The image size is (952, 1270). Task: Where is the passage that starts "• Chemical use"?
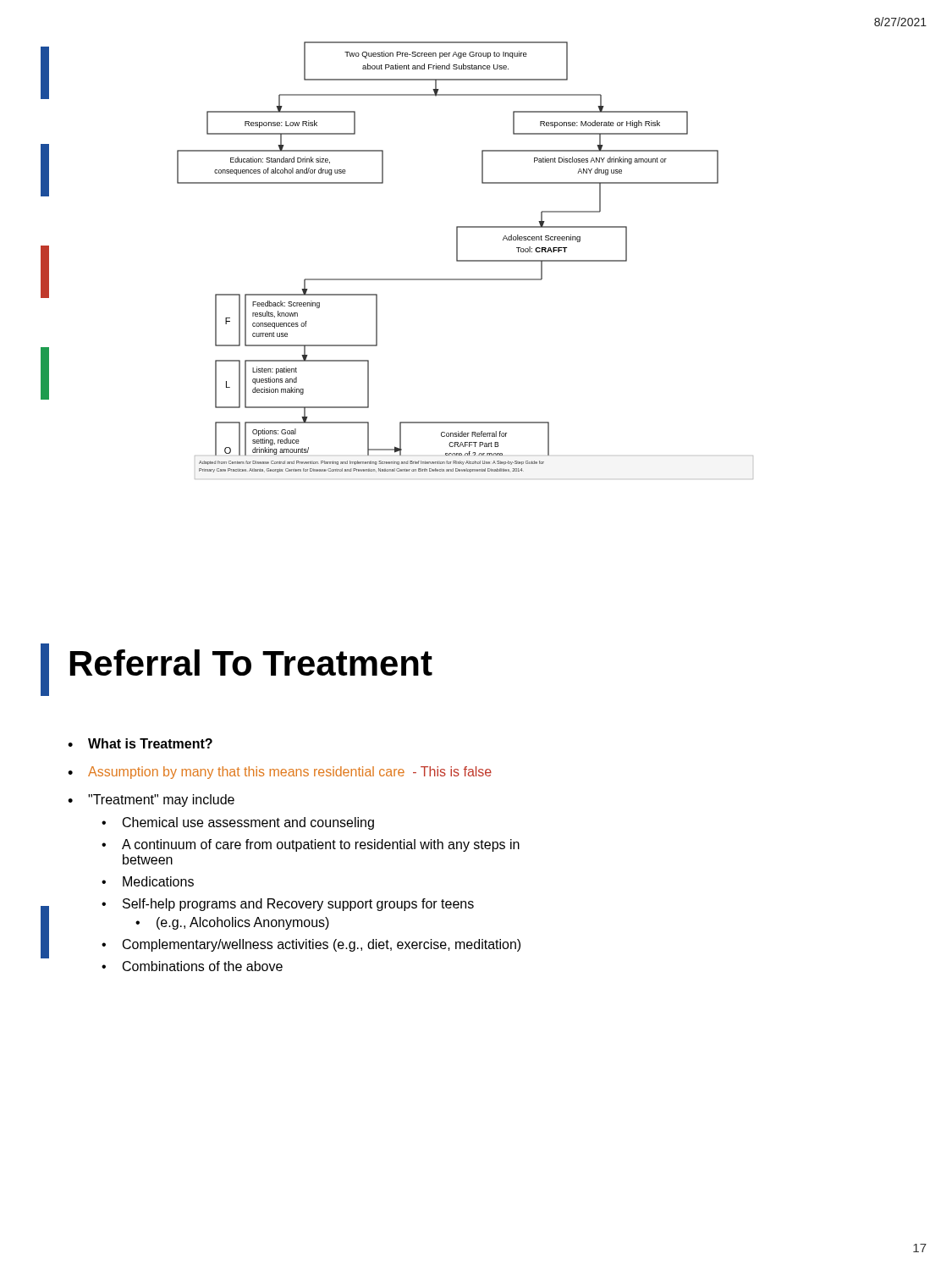(238, 823)
